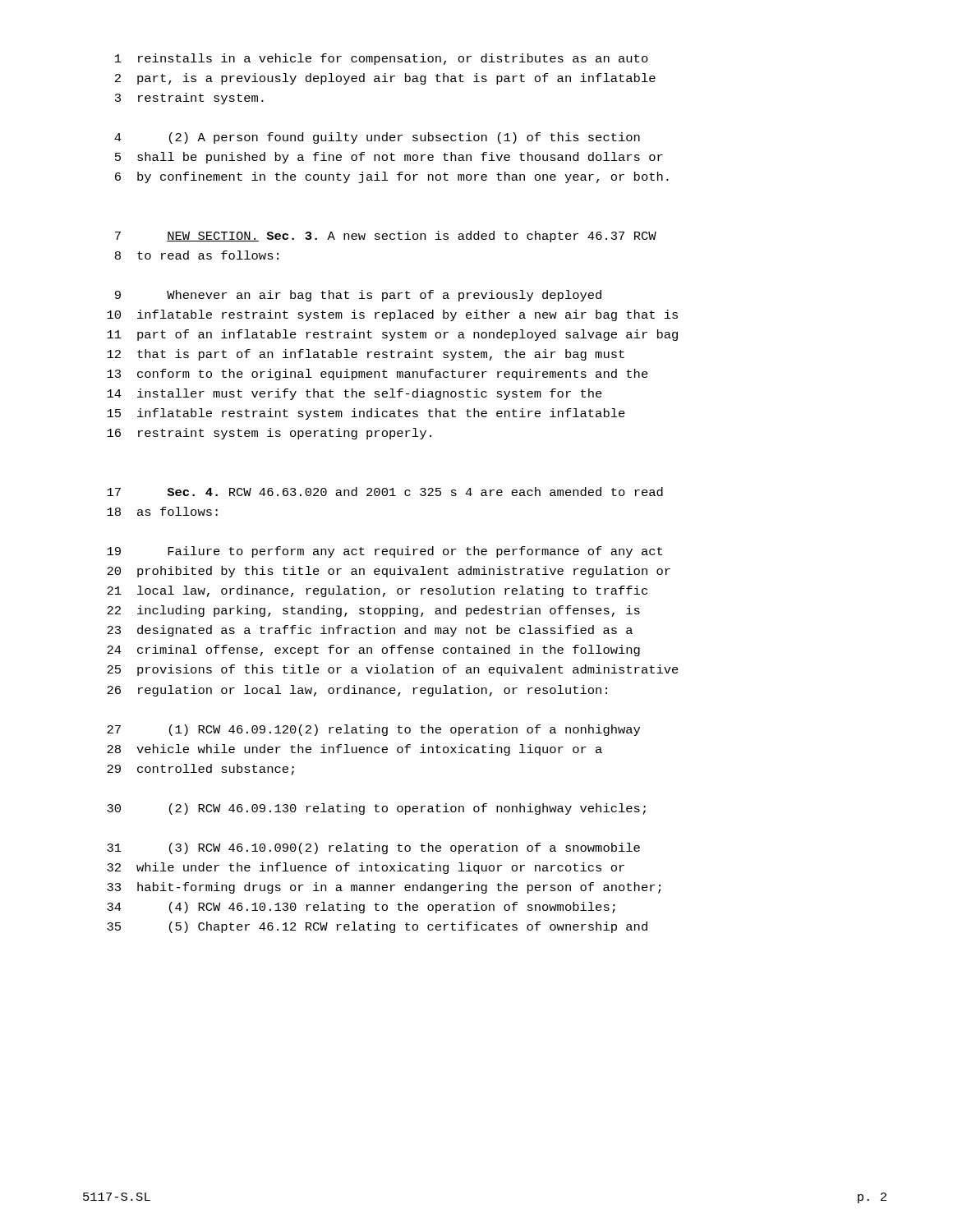Point to the block starting "31 (3) RCW"
Viewport: 953px width, 1232px height.
[x=485, y=868]
